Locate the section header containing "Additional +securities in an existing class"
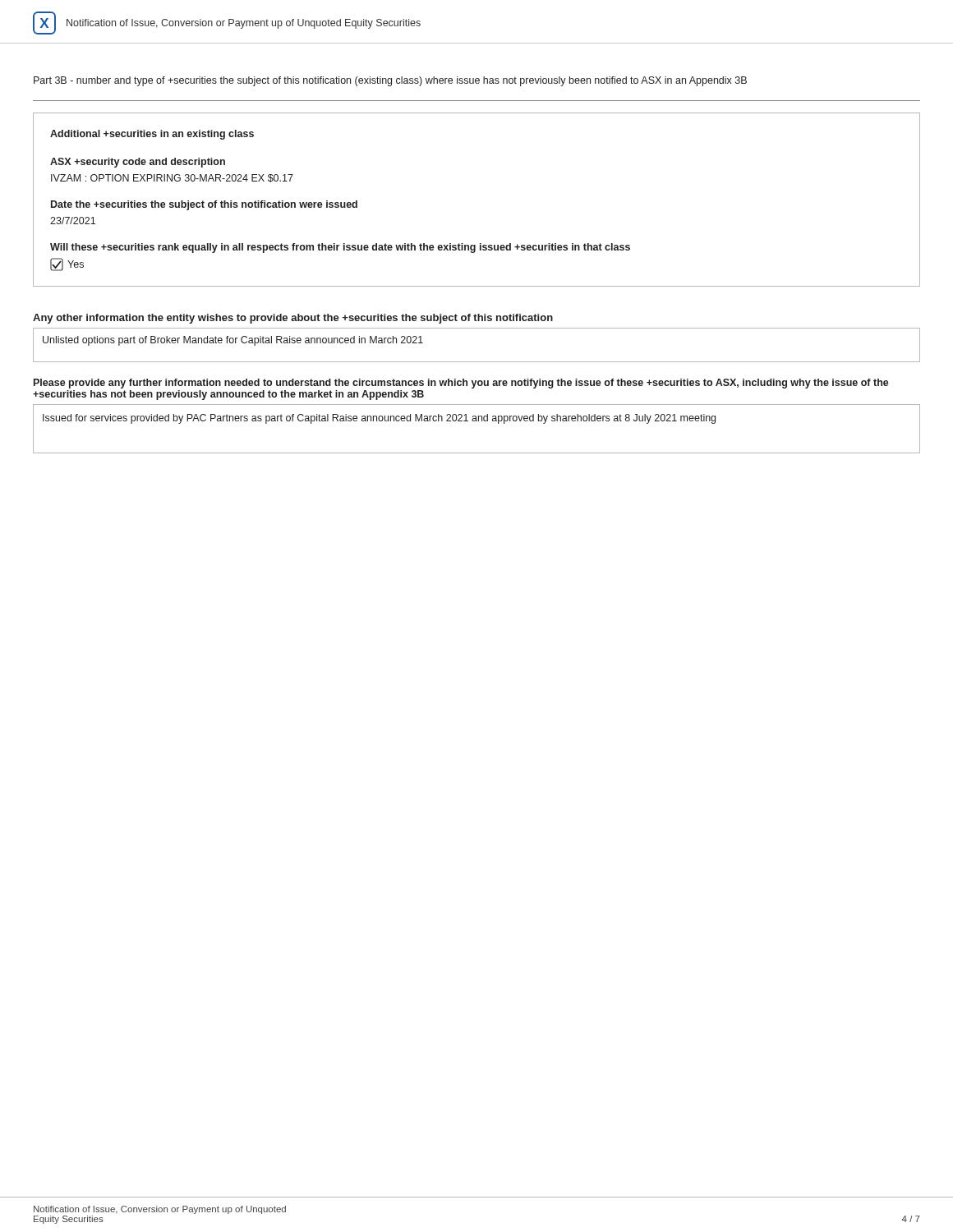953x1232 pixels. 152,134
